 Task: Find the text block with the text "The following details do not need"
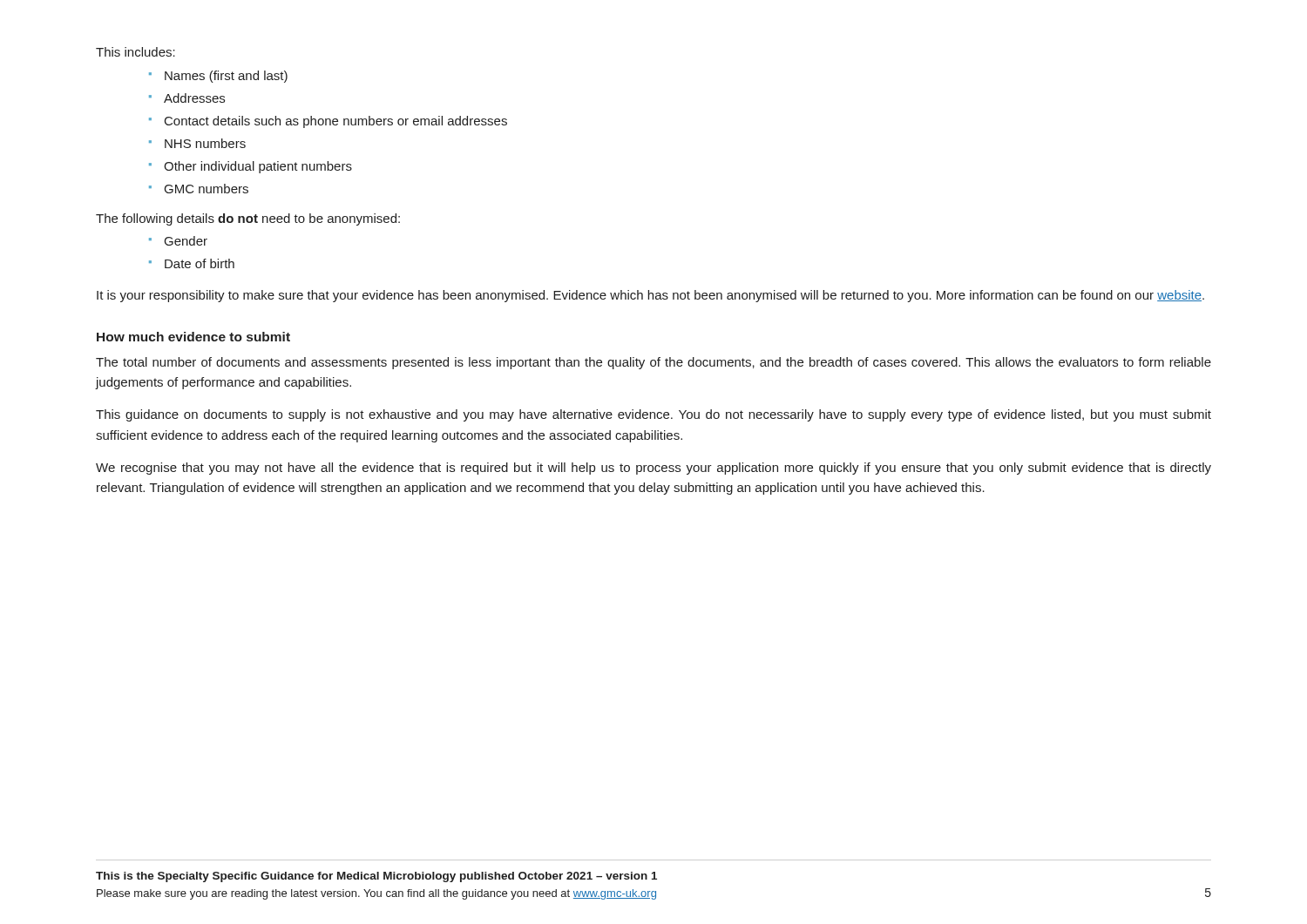[248, 218]
